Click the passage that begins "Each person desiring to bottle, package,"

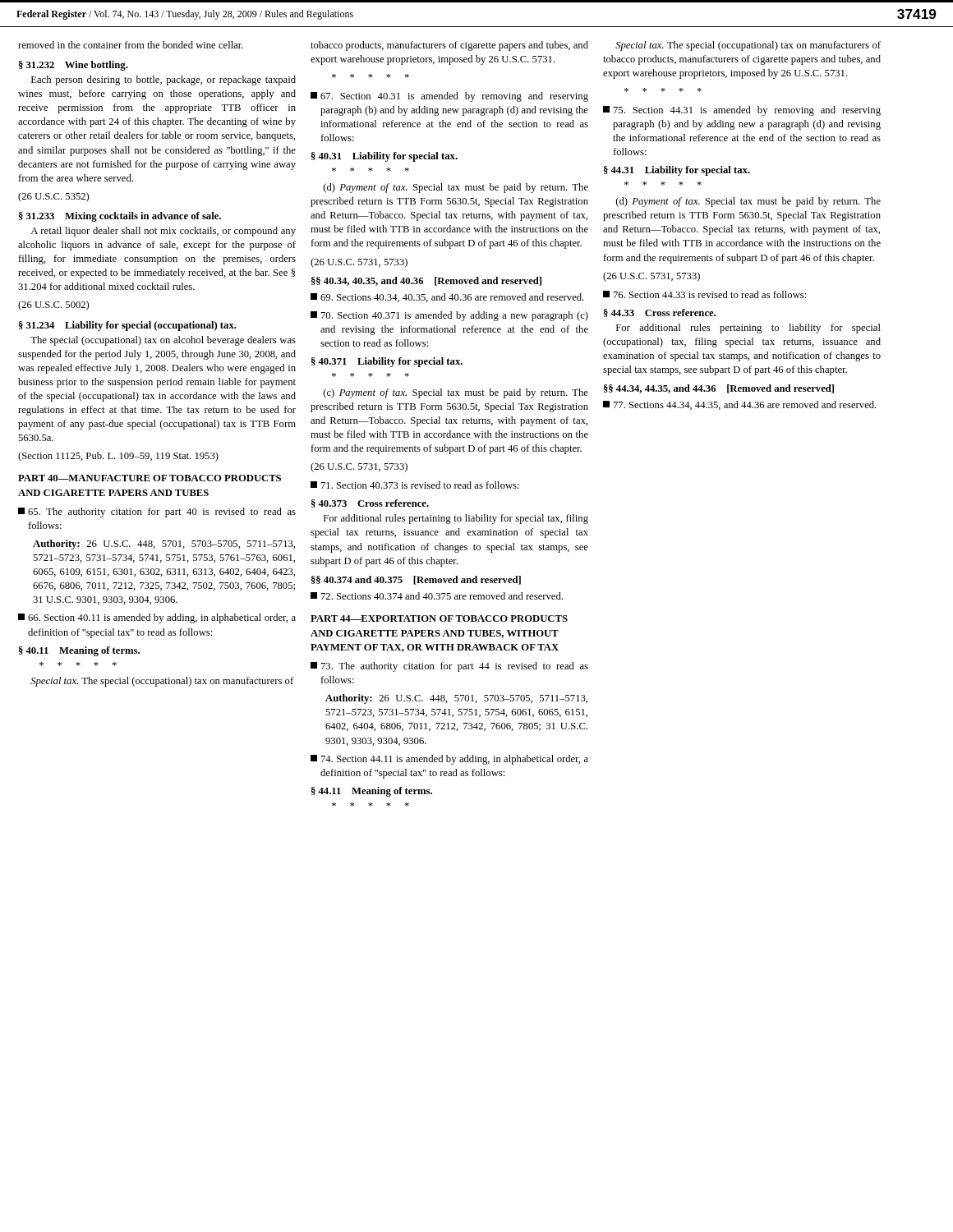(x=157, y=129)
